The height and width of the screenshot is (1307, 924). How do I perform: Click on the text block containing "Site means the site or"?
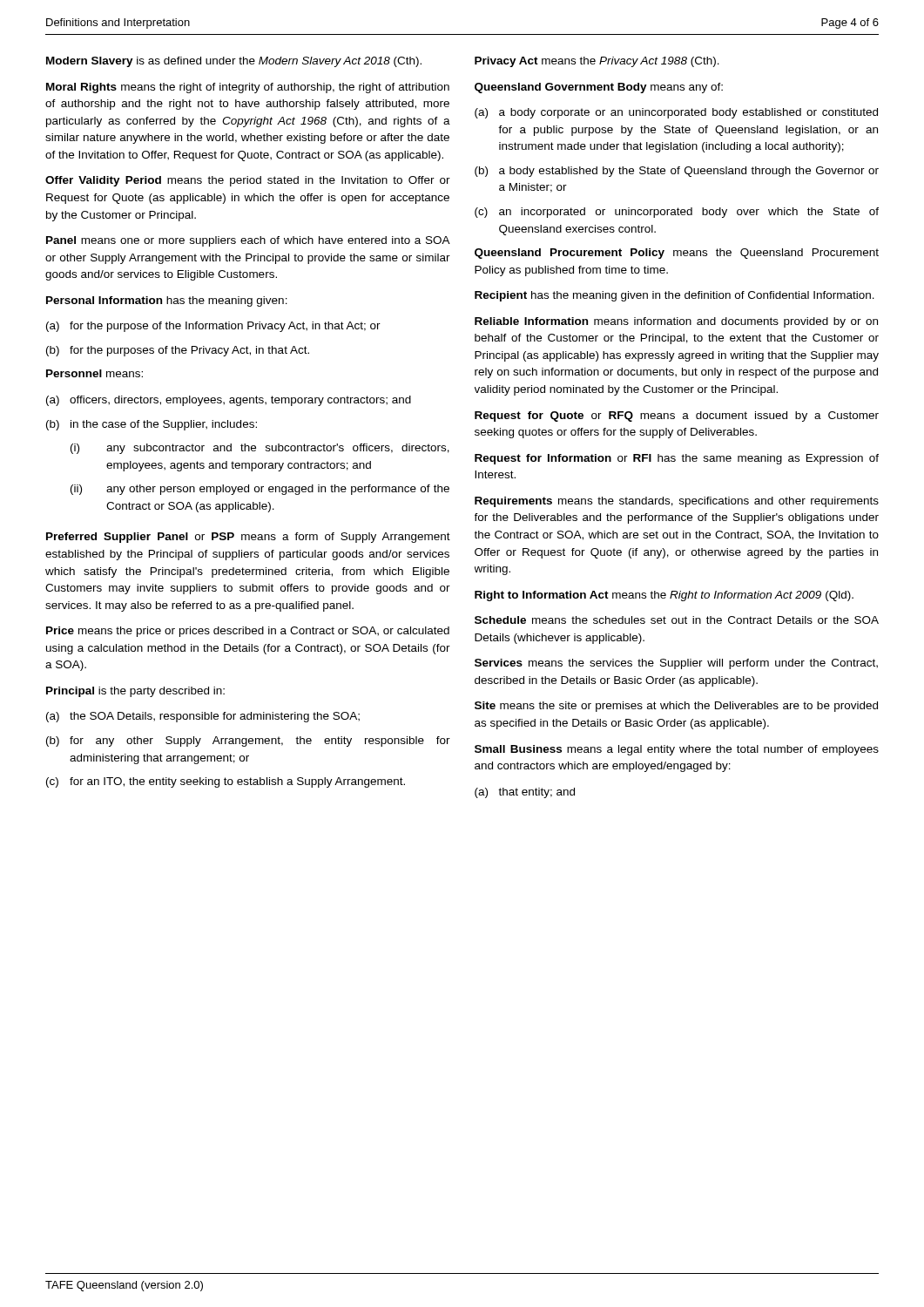point(676,714)
